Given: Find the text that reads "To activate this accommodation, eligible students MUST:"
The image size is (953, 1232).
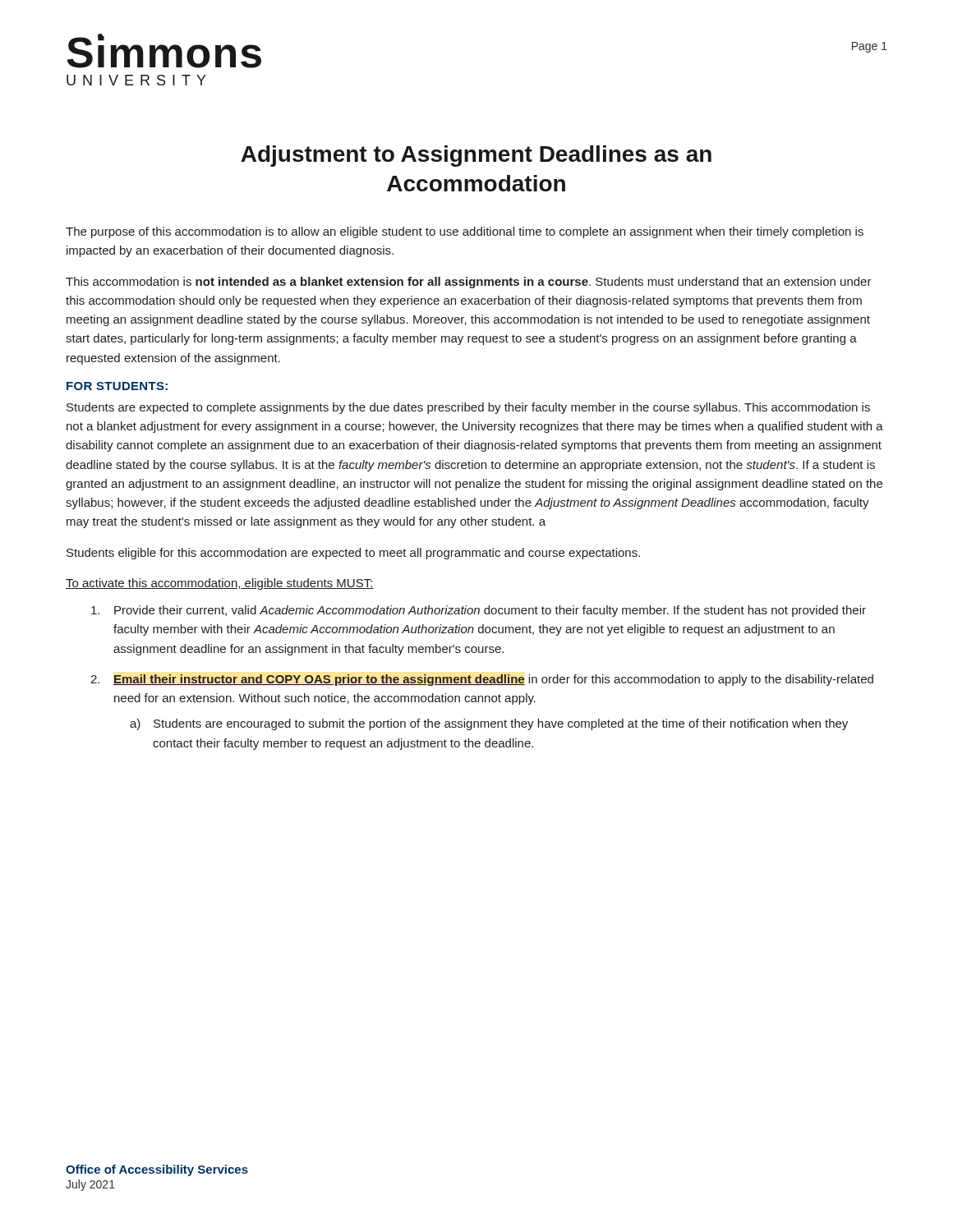Looking at the screenshot, I should pos(220,583).
